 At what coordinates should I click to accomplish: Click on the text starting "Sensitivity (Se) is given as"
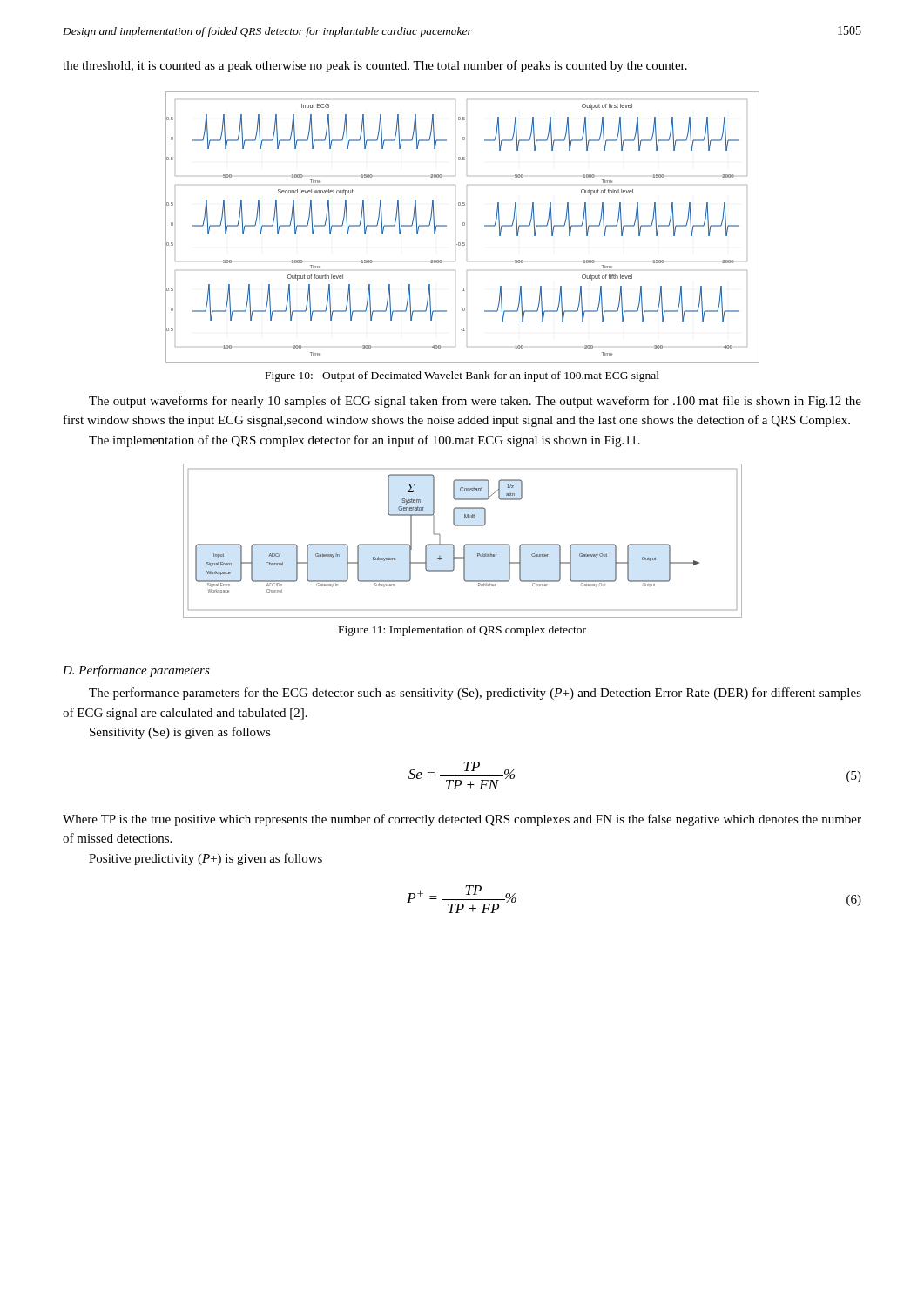click(x=180, y=732)
